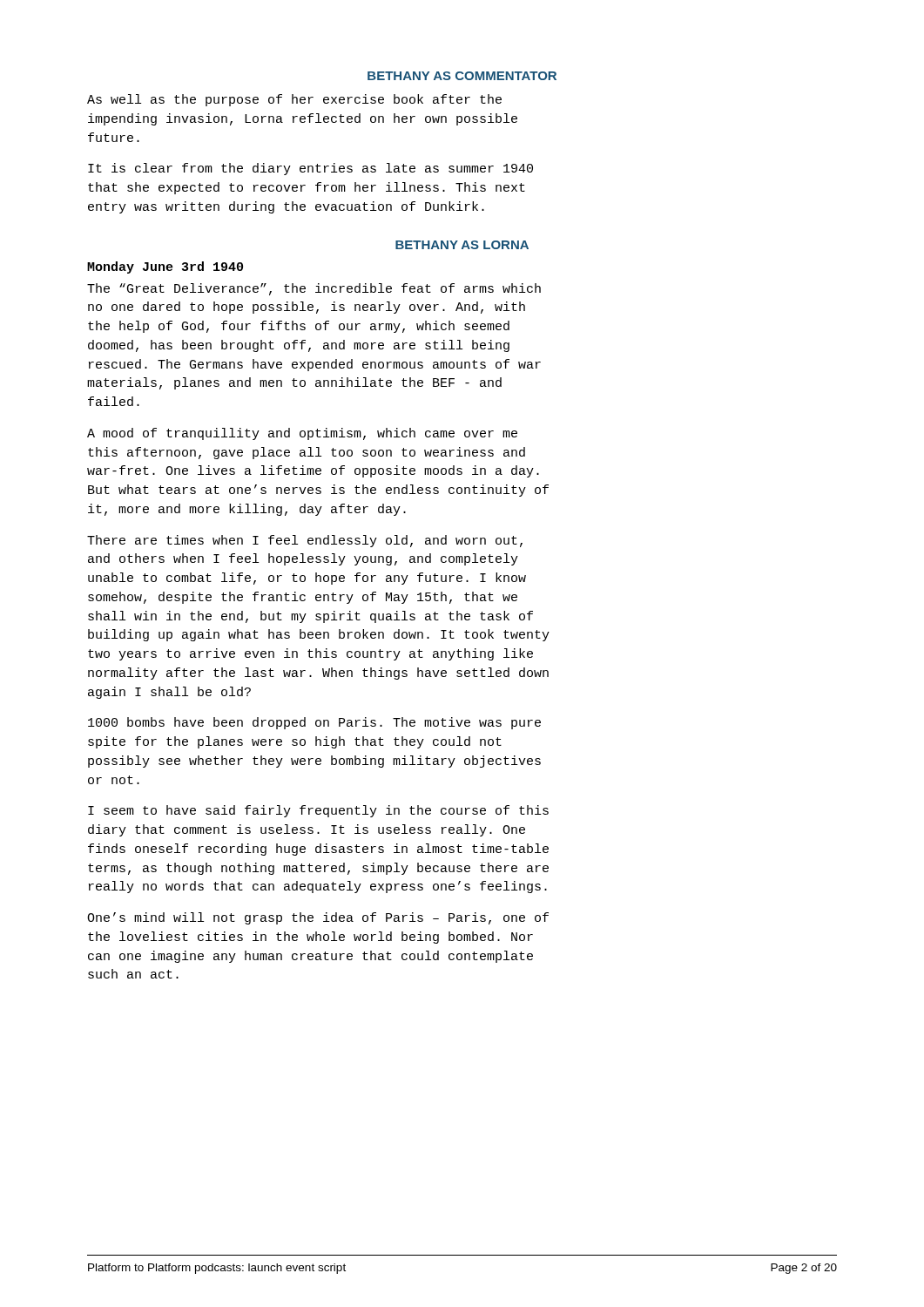Locate the block of text that opens with "It is clear from the"
Viewport: 924px width, 1307px height.
pyautogui.click(x=311, y=189)
